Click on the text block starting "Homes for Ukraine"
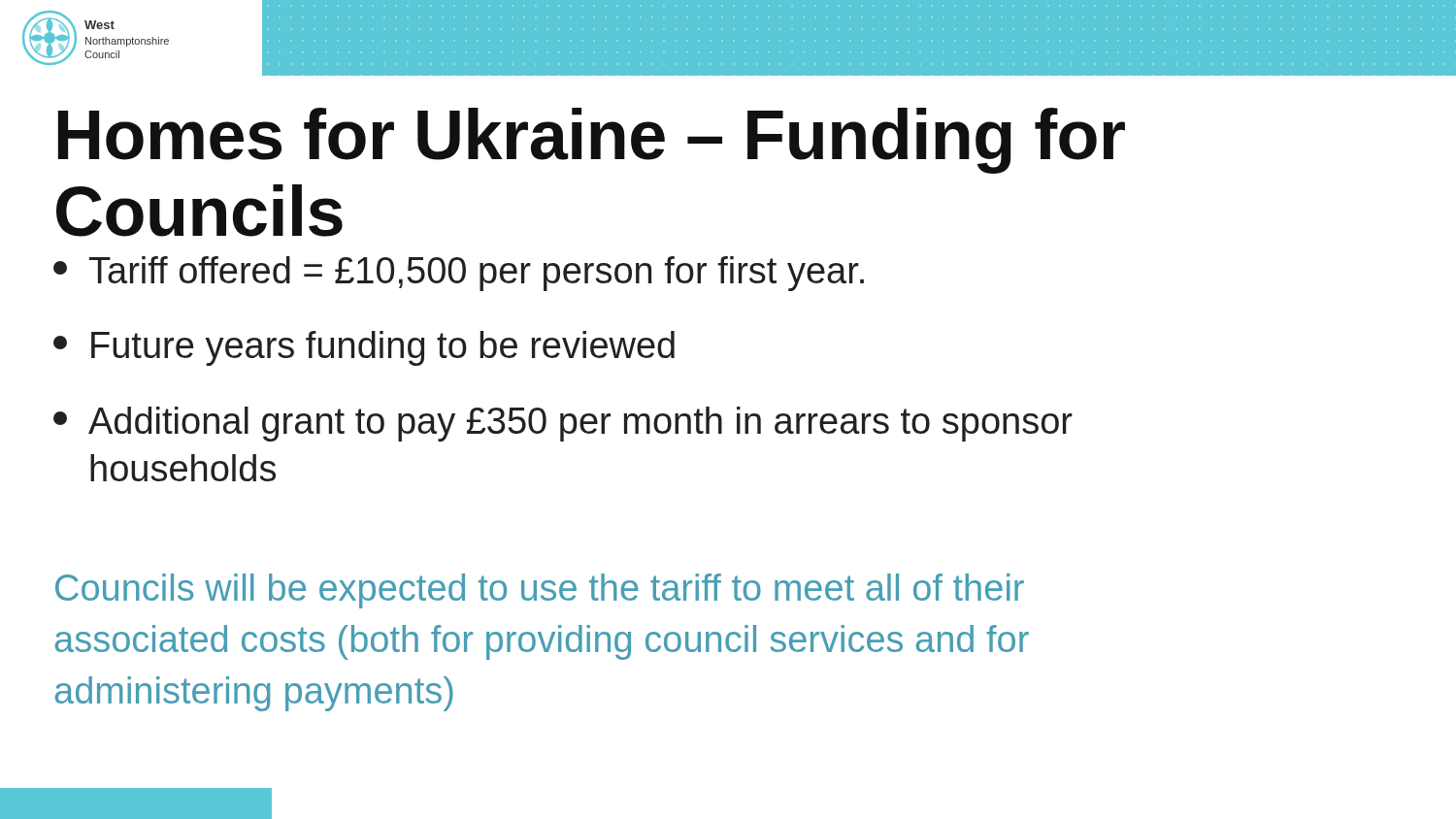1456x819 pixels. coord(733,174)
